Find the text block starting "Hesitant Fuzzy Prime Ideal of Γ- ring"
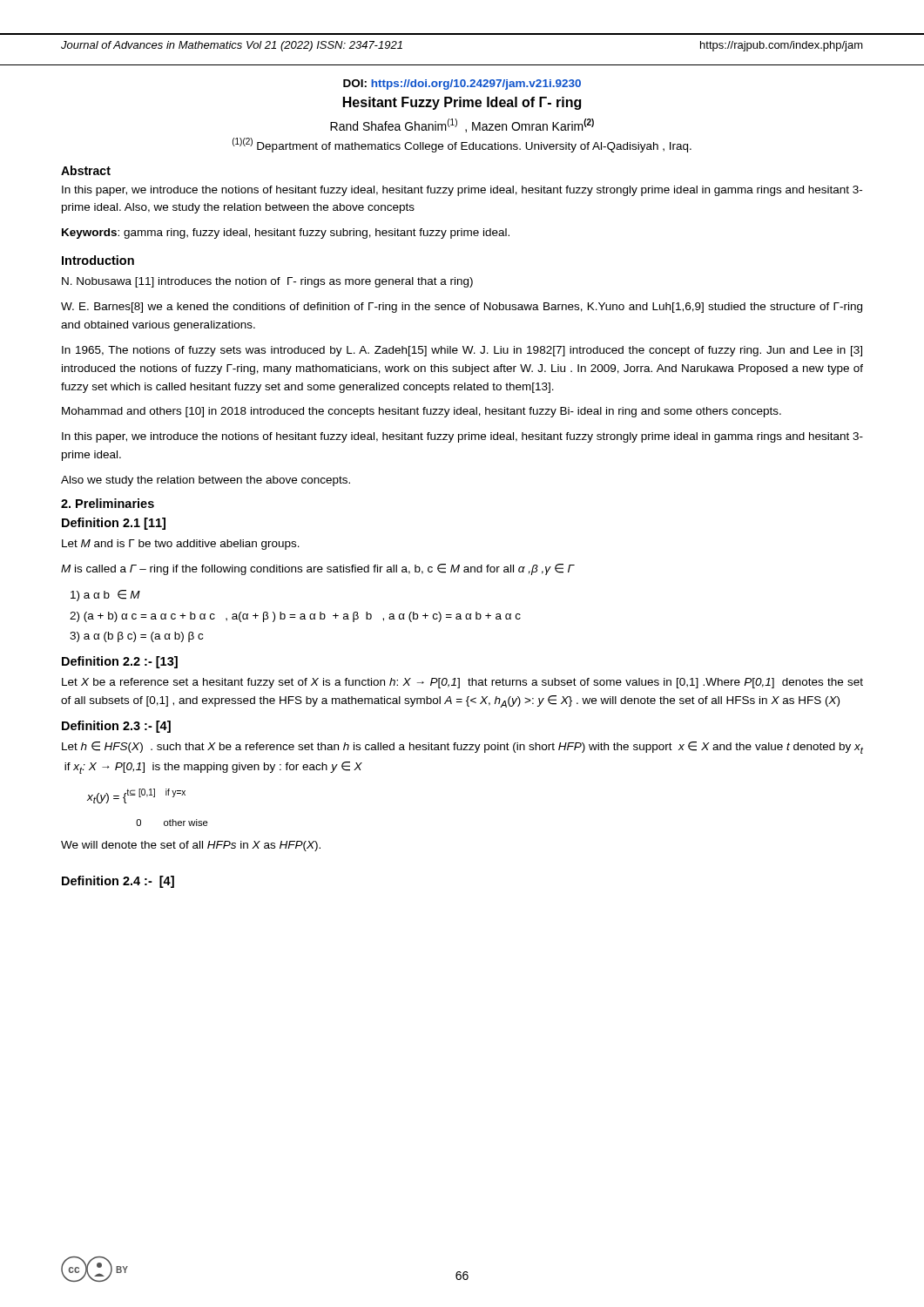924x1307 pixels. 462,102
